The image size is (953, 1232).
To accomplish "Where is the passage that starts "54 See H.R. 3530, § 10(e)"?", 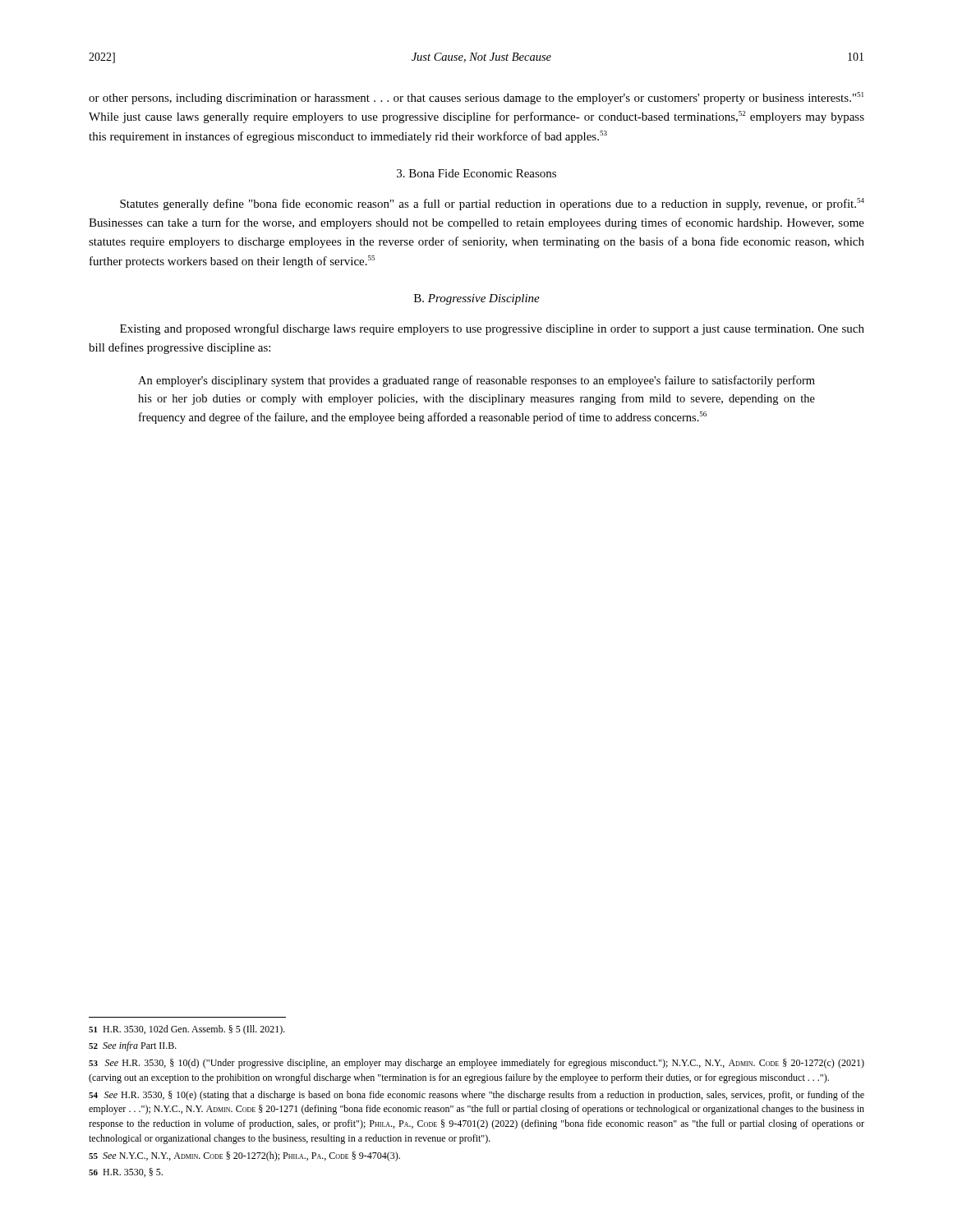I will (x=476, y=1116).
